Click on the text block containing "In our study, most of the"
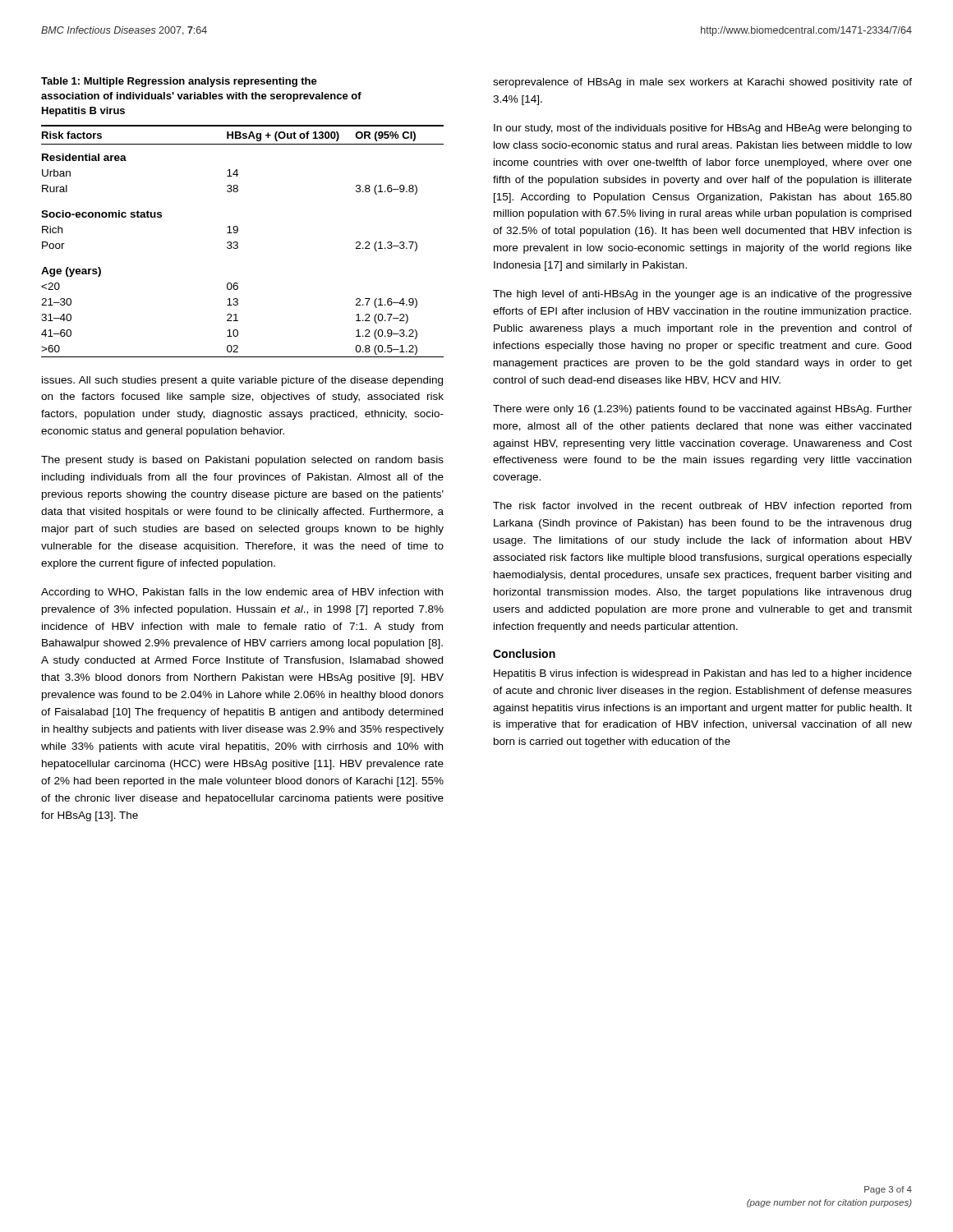 (702, 196)
